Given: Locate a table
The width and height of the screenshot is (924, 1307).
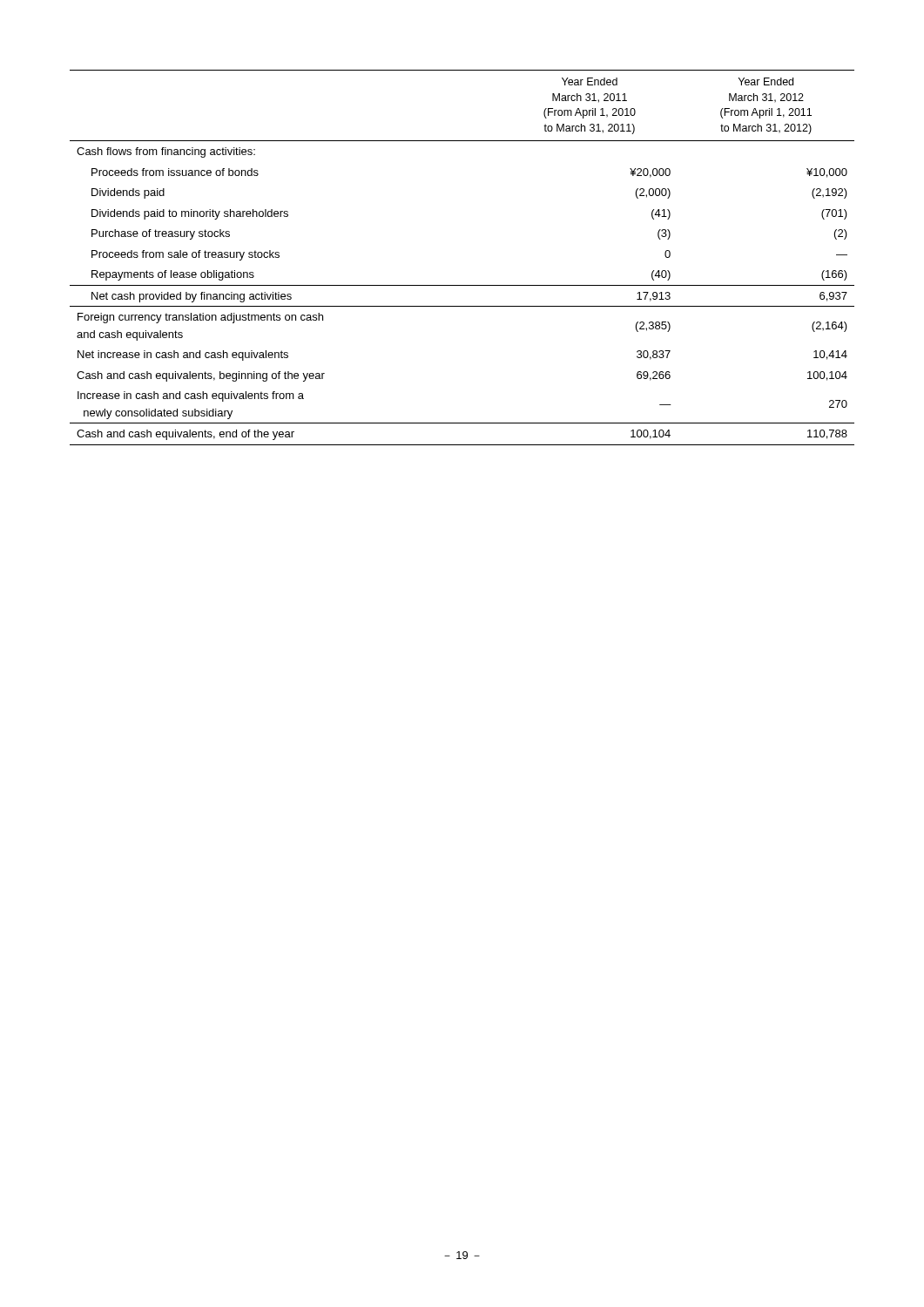Looking at the screenshot, I should click(x=462, y=257).
